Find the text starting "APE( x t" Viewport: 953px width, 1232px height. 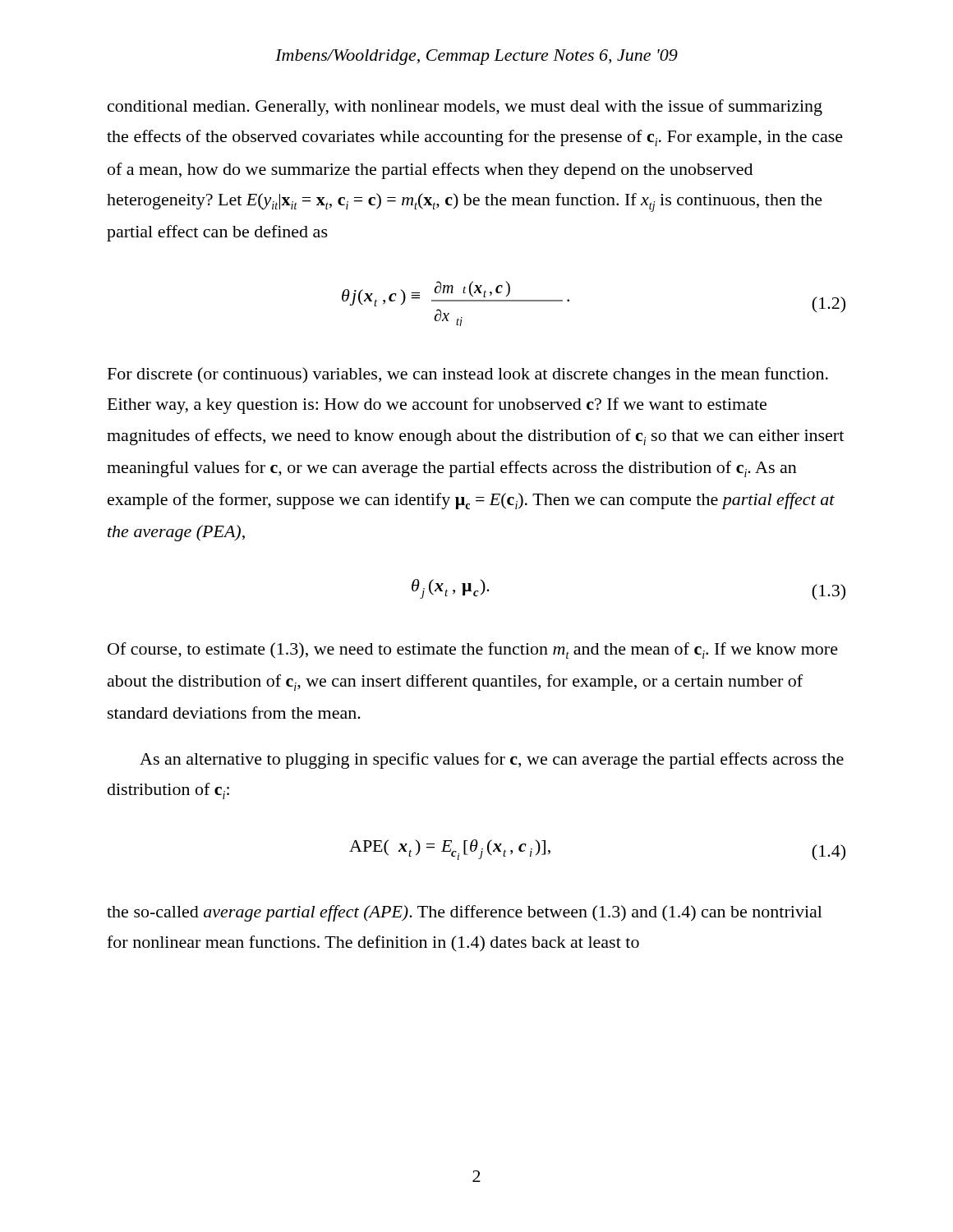pos(450,850)
